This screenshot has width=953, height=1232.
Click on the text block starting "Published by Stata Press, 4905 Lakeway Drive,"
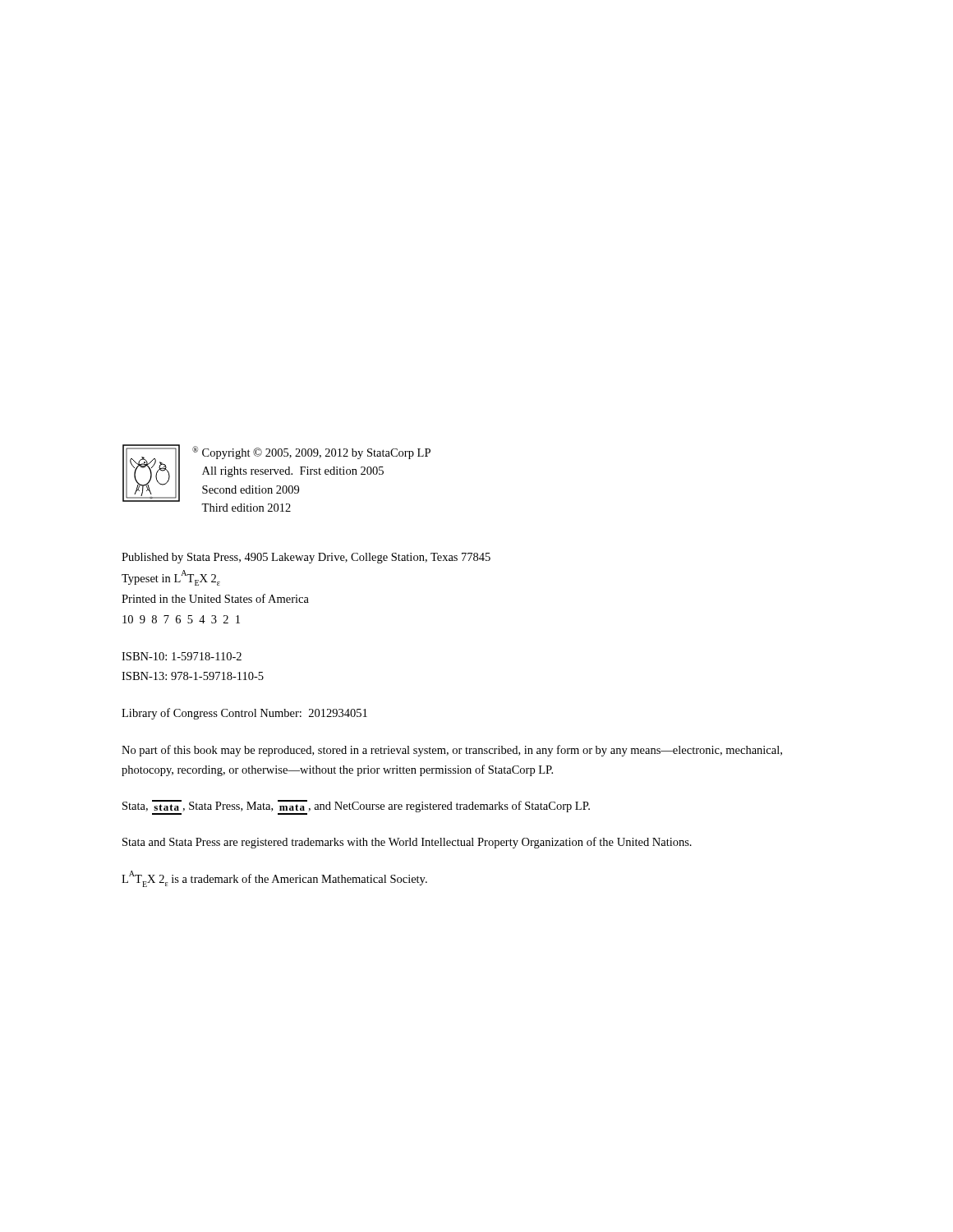pyautogui.click(x=306, y=588)
